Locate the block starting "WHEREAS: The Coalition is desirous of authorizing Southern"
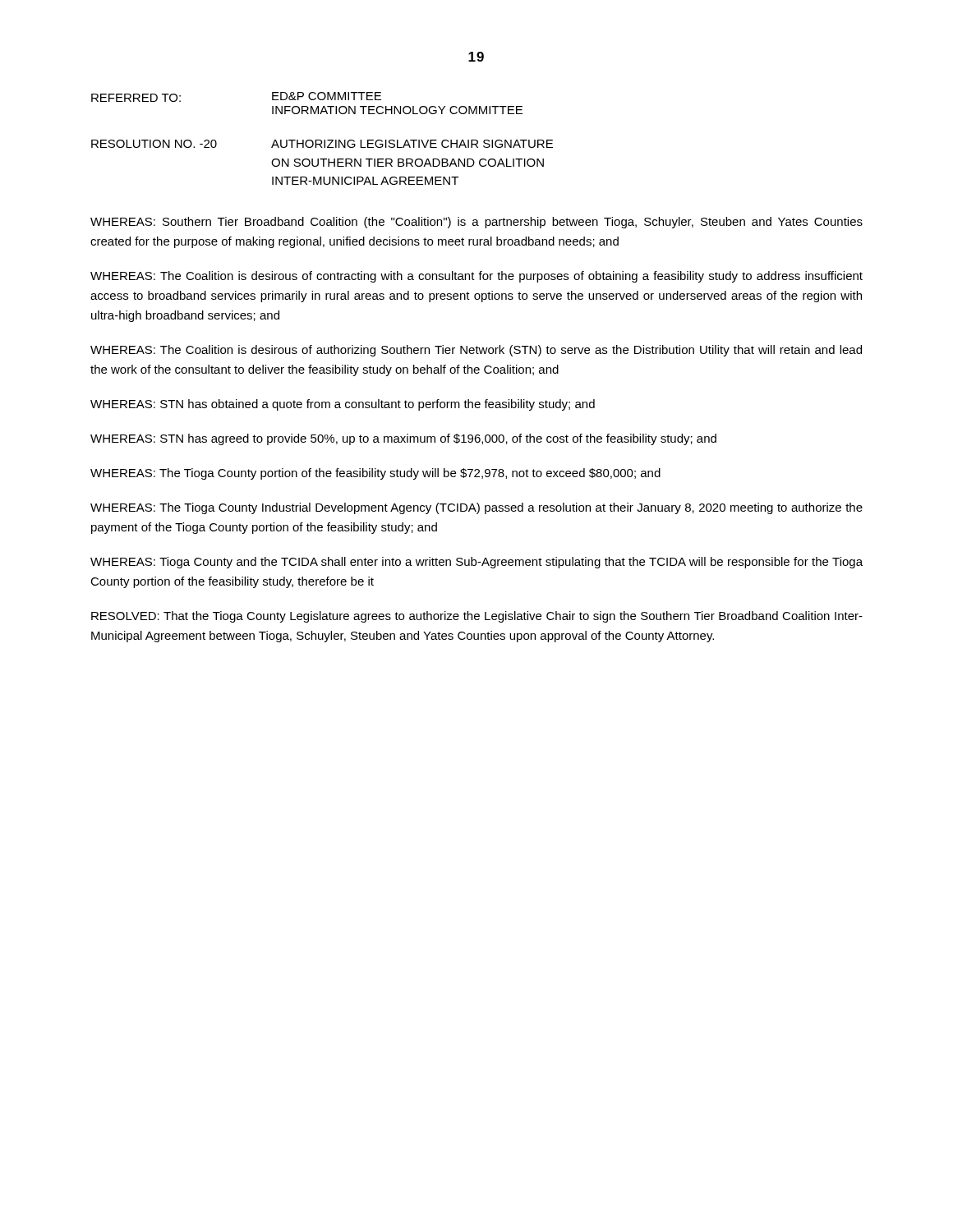The width and height of the screenshot is (953, 1232). pos(476,359)
